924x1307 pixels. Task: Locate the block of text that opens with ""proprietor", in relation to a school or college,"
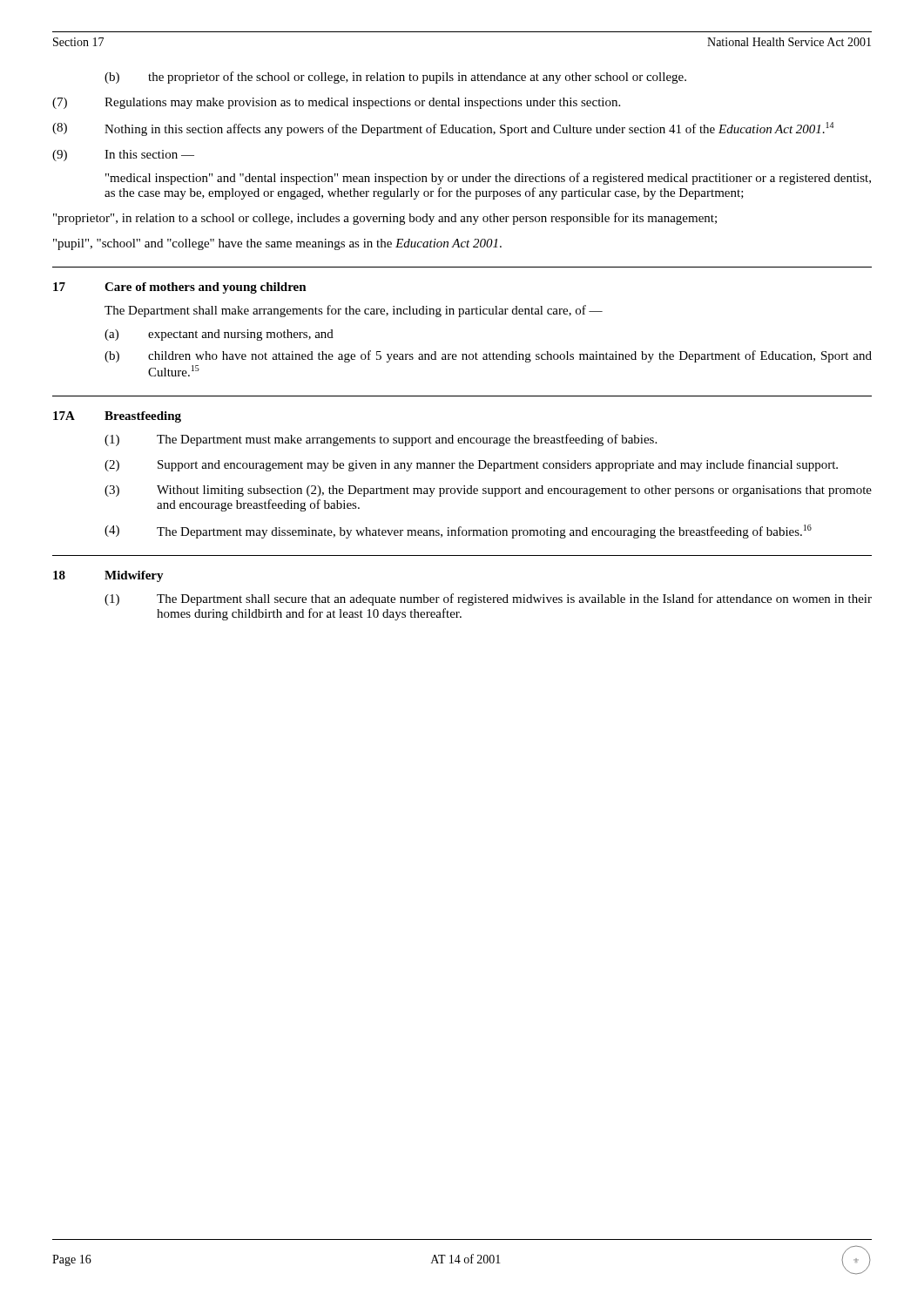[385, 218]
